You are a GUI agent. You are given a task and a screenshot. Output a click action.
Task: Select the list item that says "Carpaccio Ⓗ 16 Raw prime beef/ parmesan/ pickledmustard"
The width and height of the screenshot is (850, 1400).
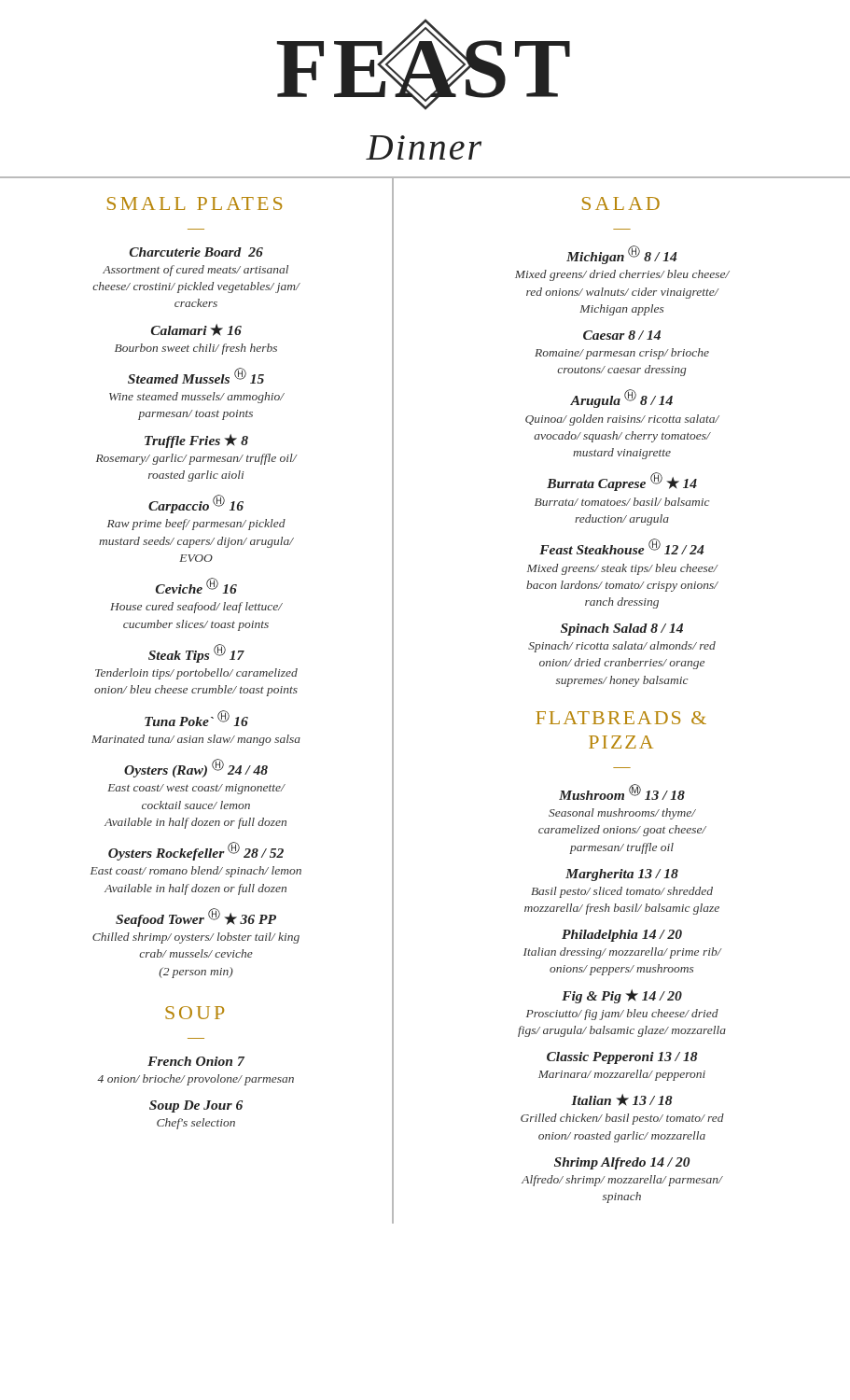point(196,530)
